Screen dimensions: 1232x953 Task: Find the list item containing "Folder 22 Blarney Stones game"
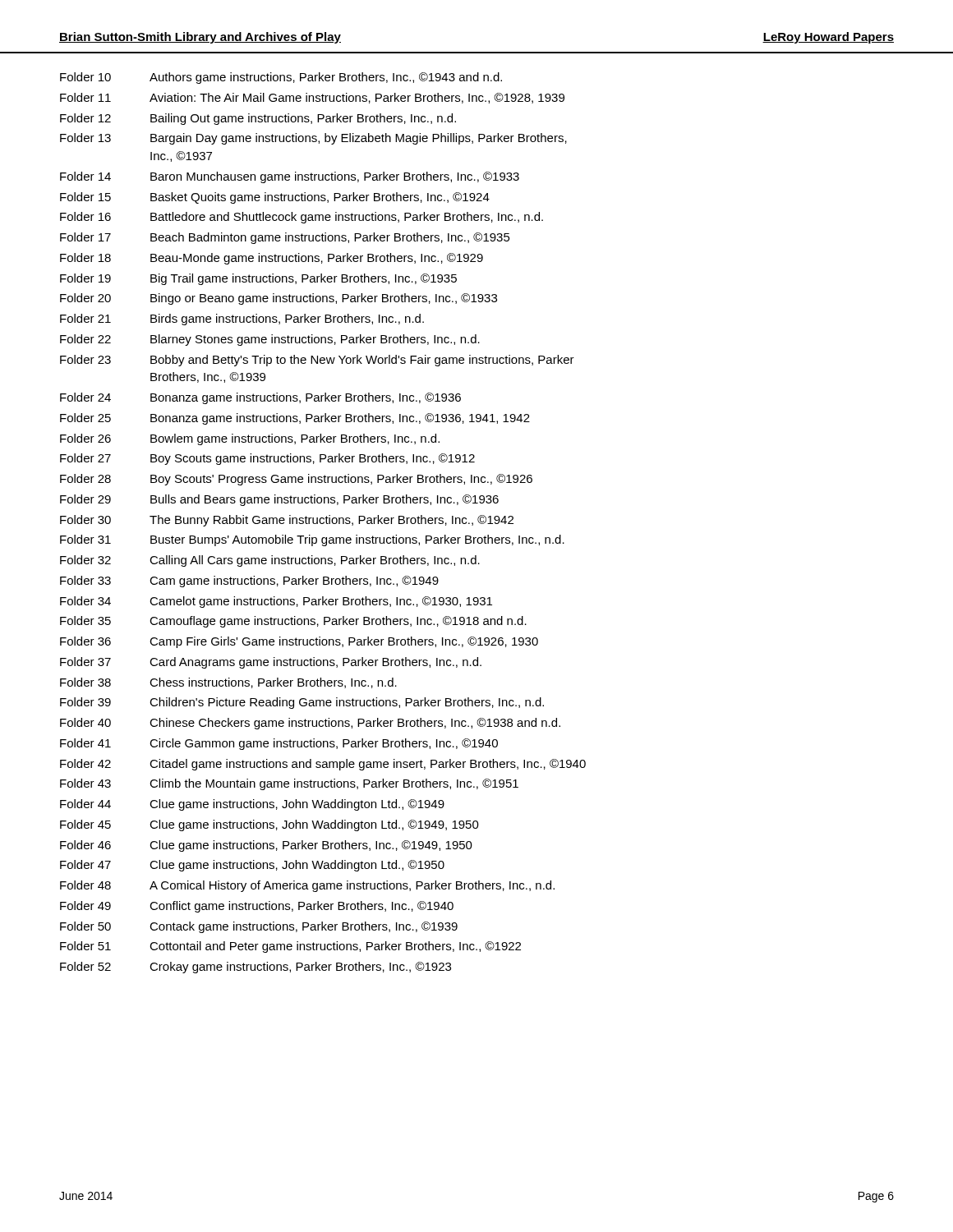coord(476,339)
